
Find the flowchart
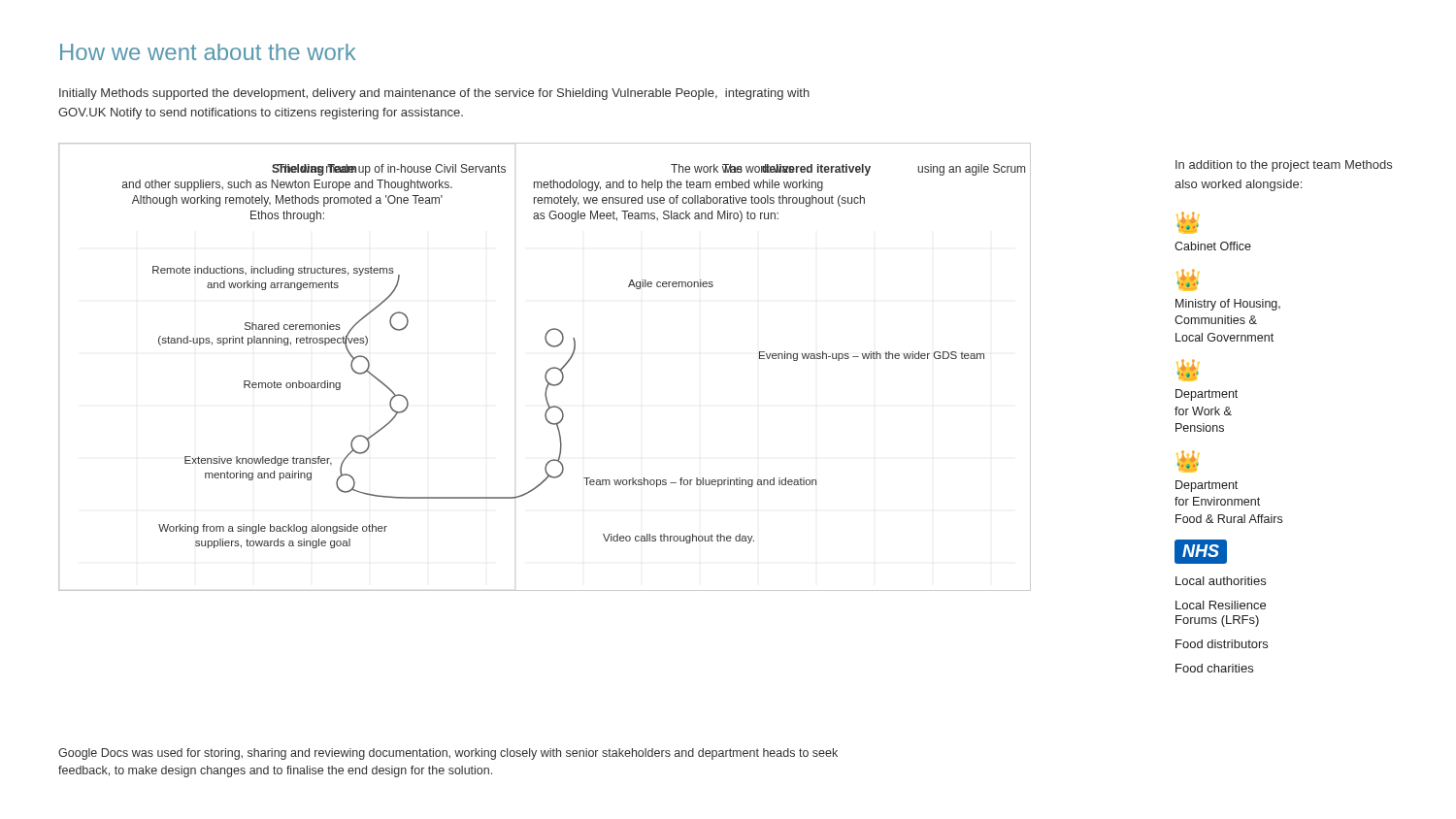click(544, 367)
